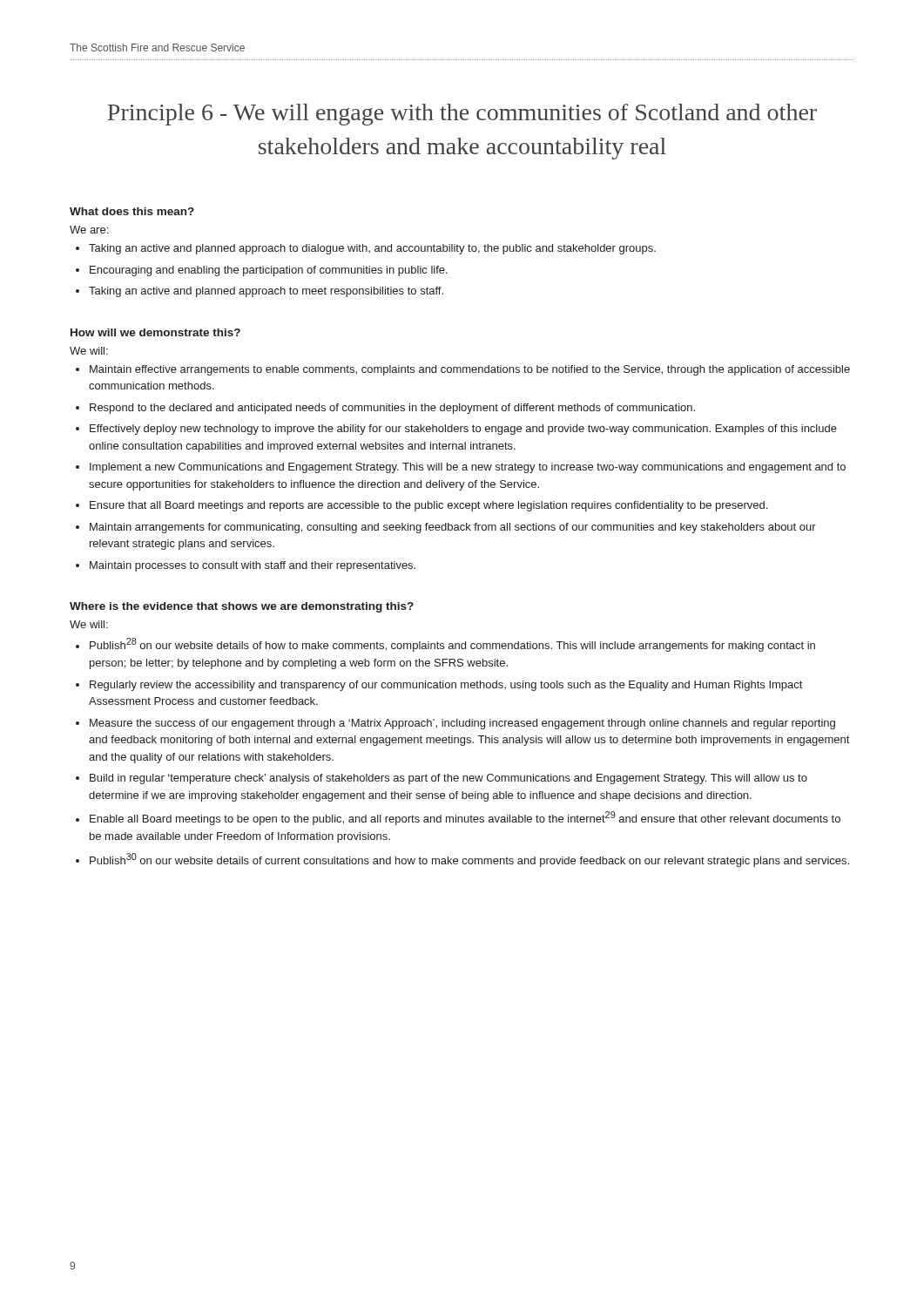Click on the list item with the text "Encouraging and enabling"
Image resolution: width=924 pixels, height=1307 pixels.
[269, 270]
